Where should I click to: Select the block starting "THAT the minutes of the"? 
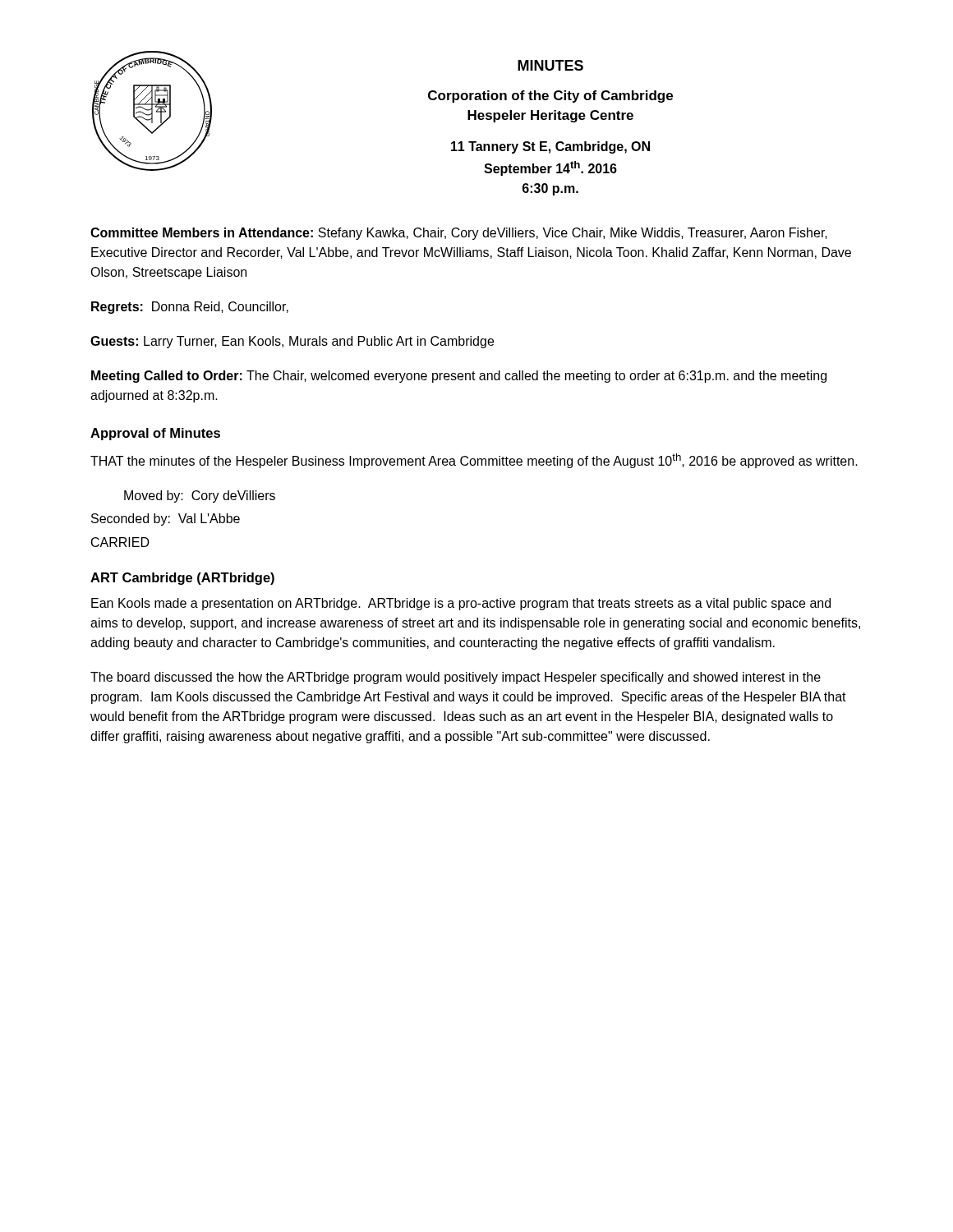click(474, 460)
